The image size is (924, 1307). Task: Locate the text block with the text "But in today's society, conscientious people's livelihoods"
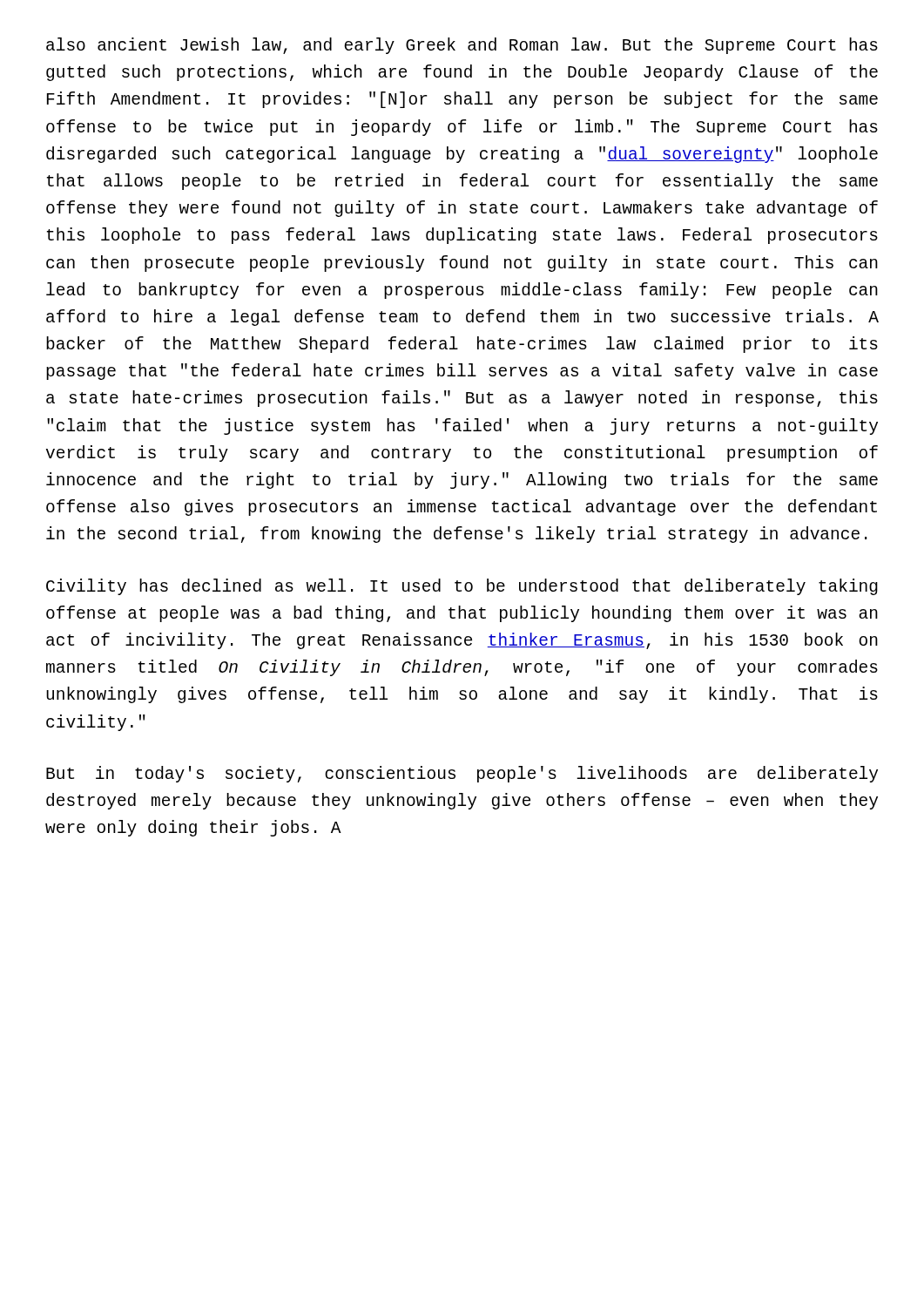click(x=462, y=802)
